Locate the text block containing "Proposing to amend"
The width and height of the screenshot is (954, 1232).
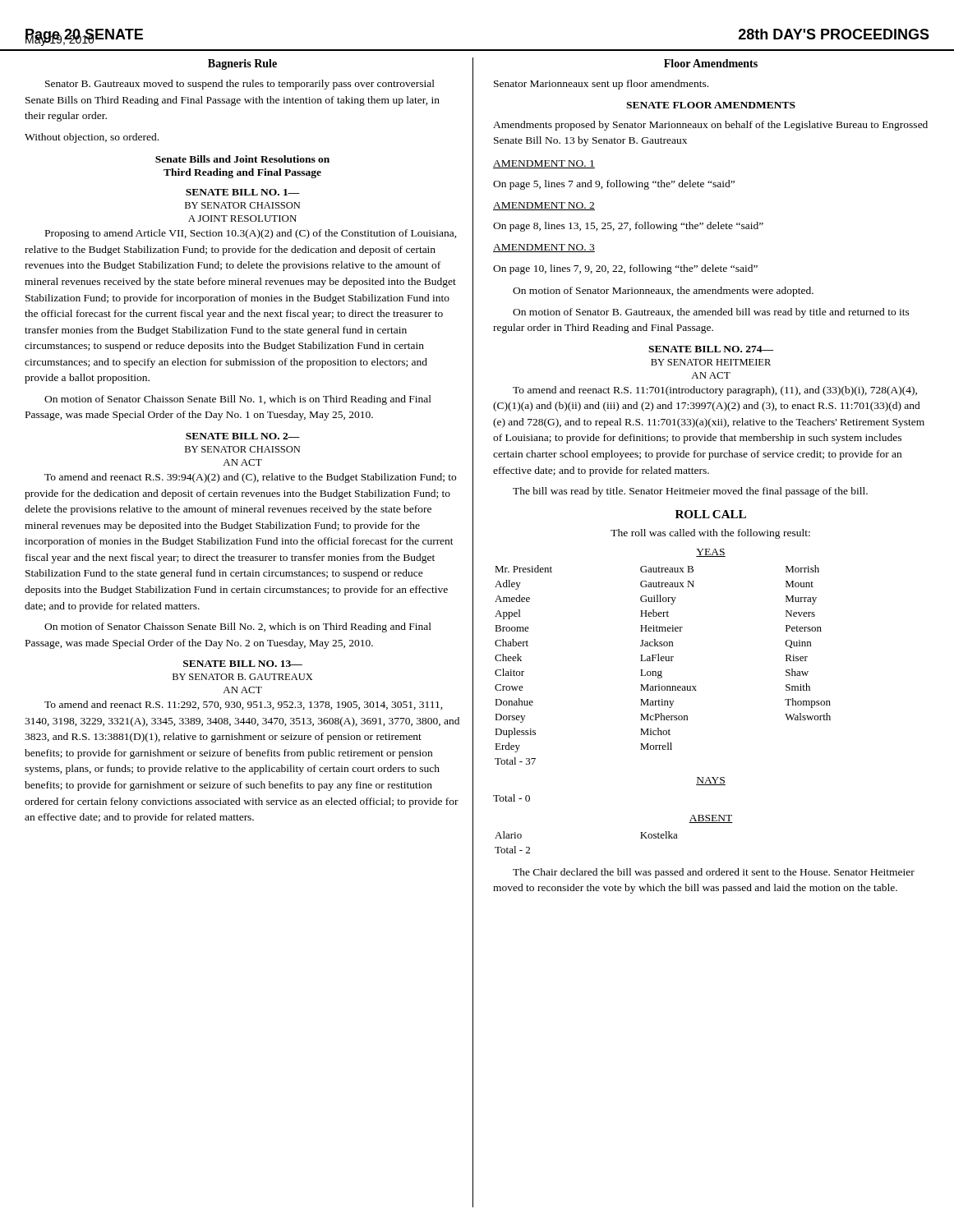pyautogui.click(x=242, y=324)
